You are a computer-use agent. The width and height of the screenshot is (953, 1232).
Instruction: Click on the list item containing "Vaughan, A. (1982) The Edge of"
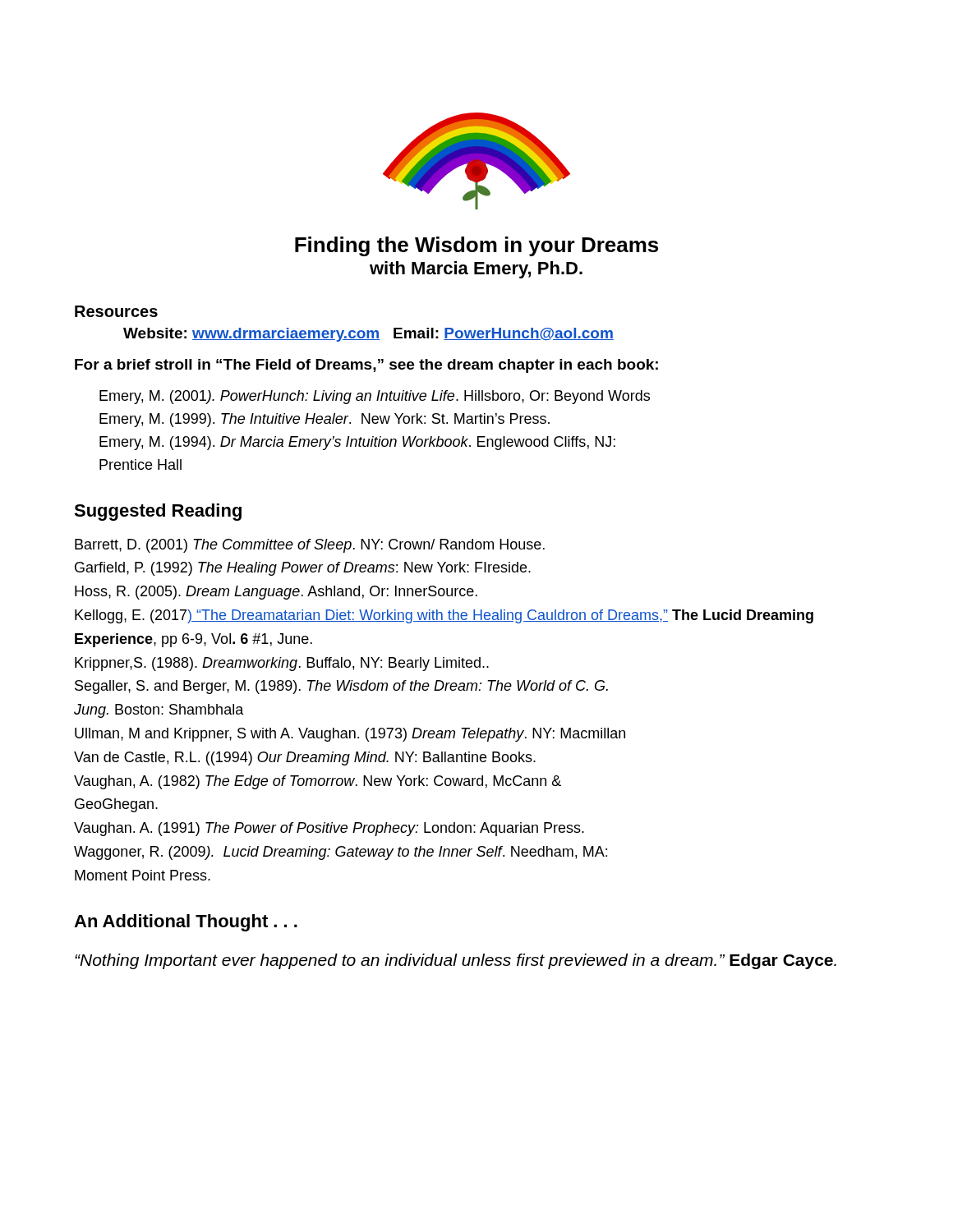point(318,793)
